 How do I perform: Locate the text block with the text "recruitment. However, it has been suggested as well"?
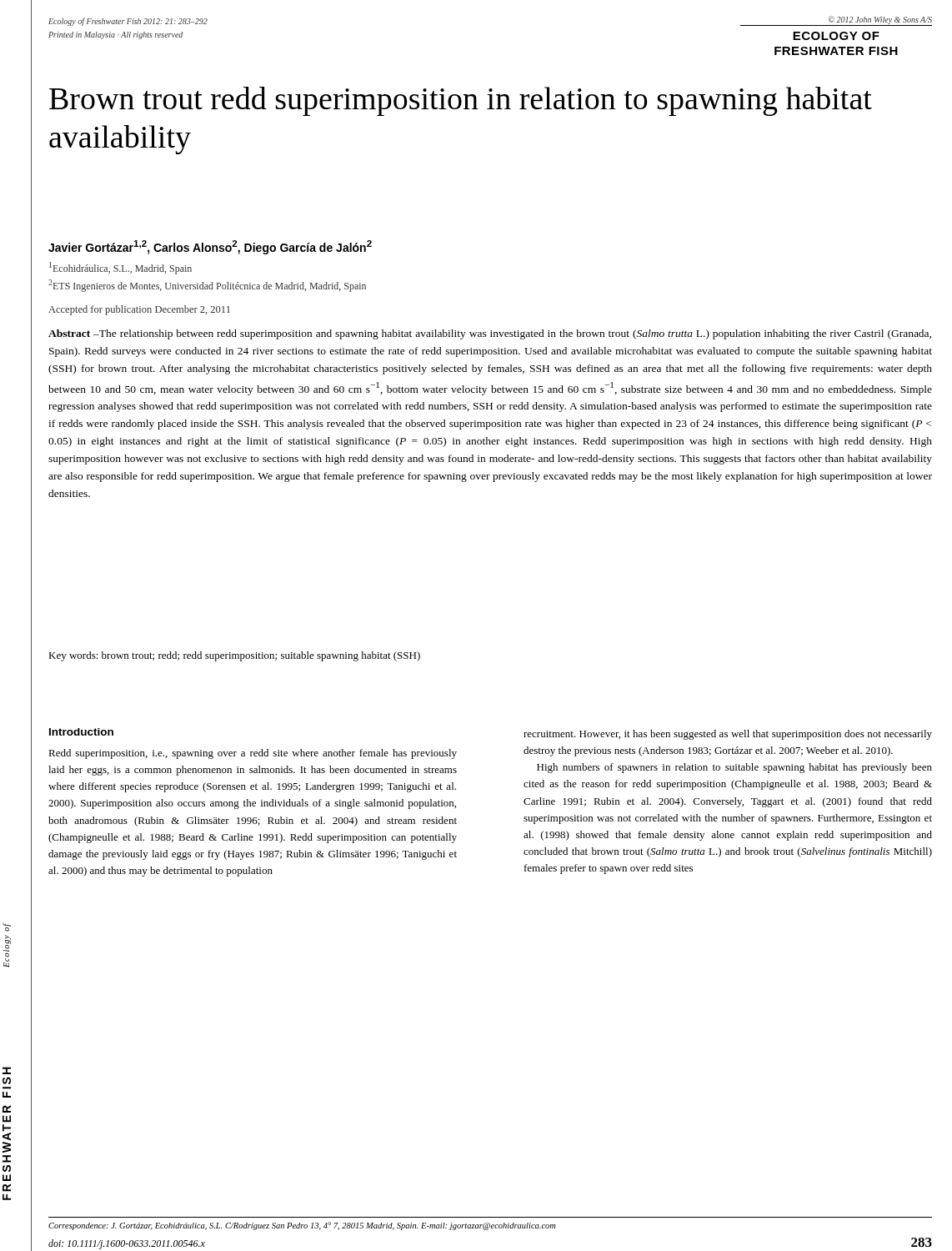coord(728,801)
